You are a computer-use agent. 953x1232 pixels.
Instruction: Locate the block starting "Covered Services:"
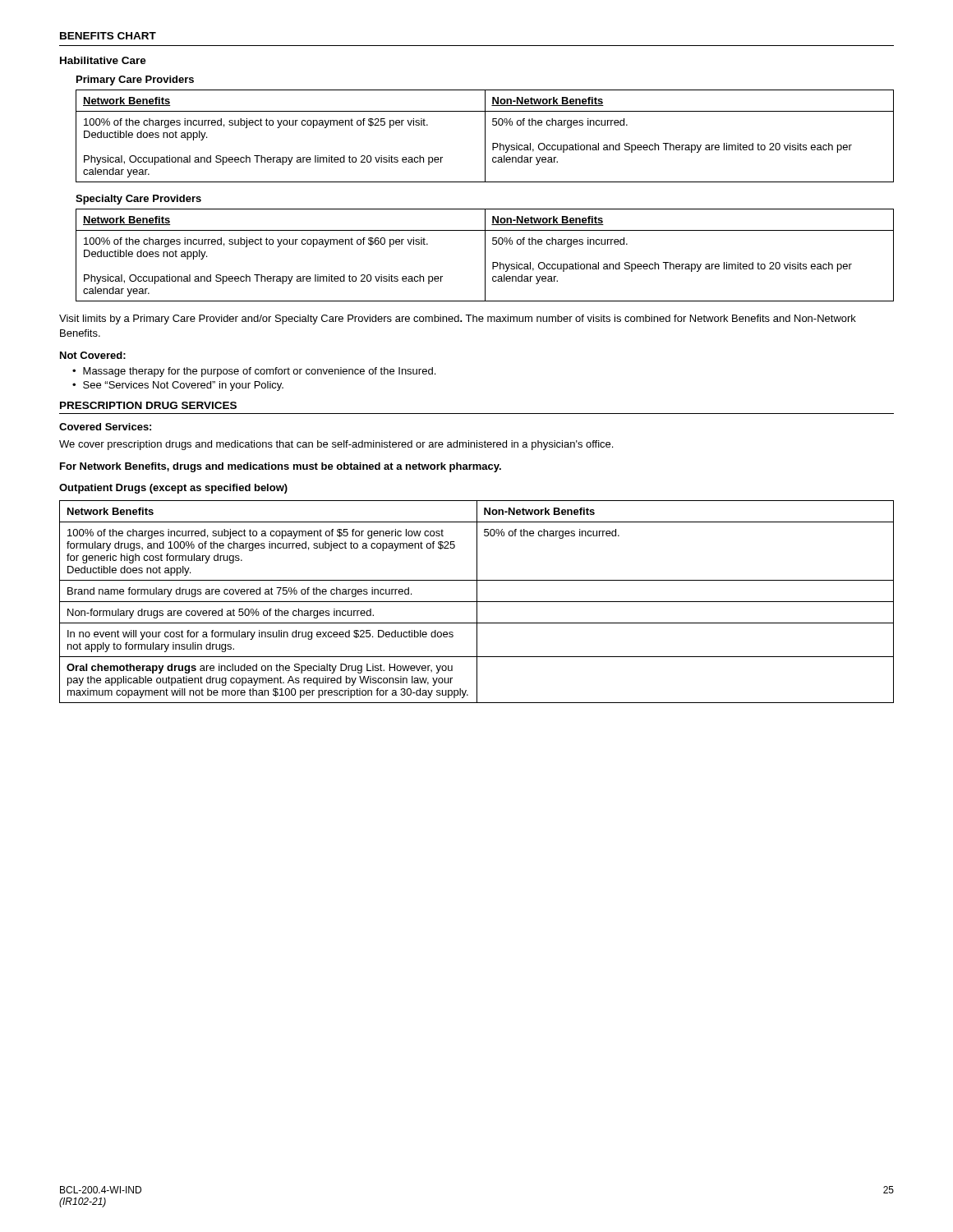click(x=106, y=427)
